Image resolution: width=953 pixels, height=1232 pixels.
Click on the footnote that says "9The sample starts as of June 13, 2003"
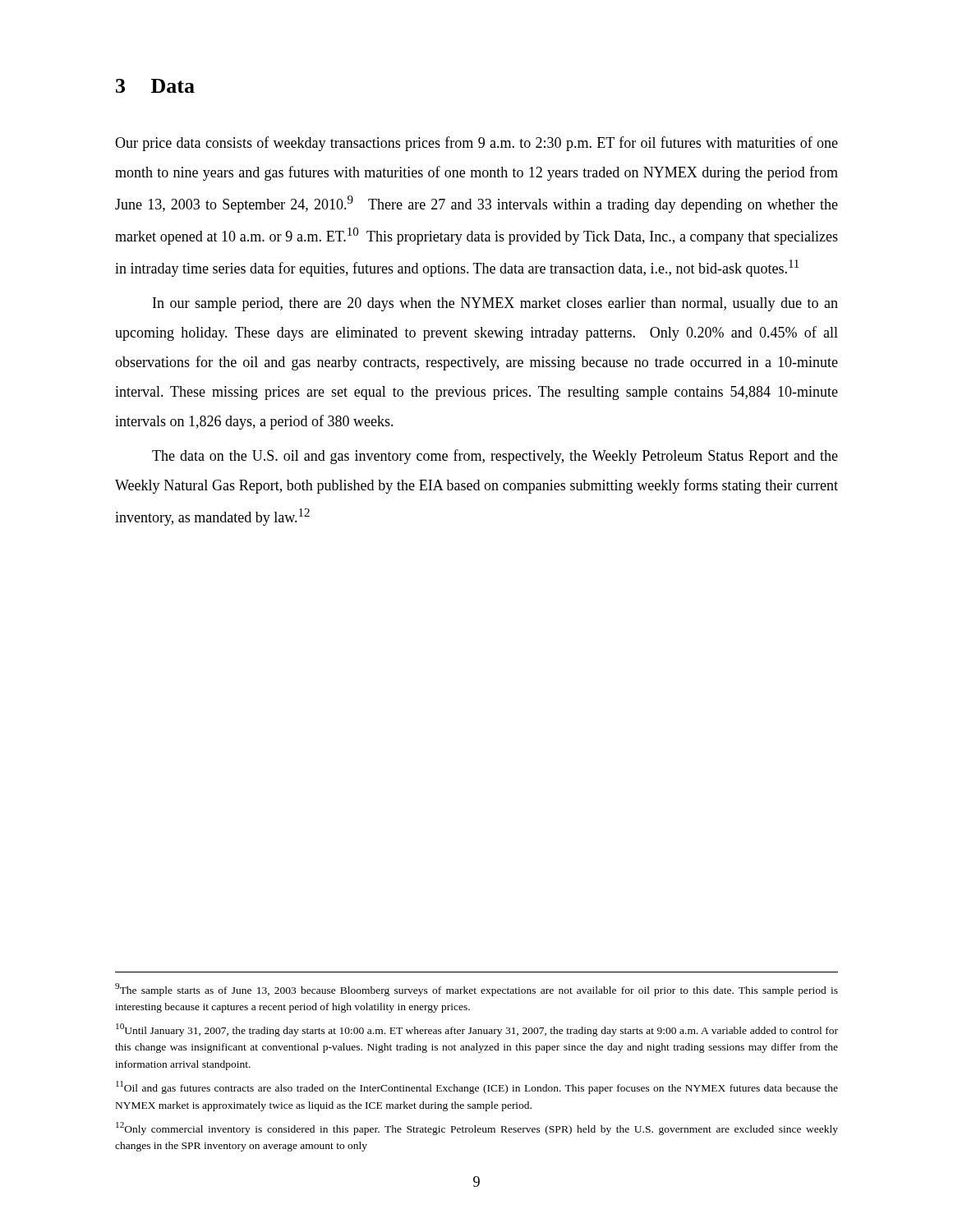(x=476, y=997)
